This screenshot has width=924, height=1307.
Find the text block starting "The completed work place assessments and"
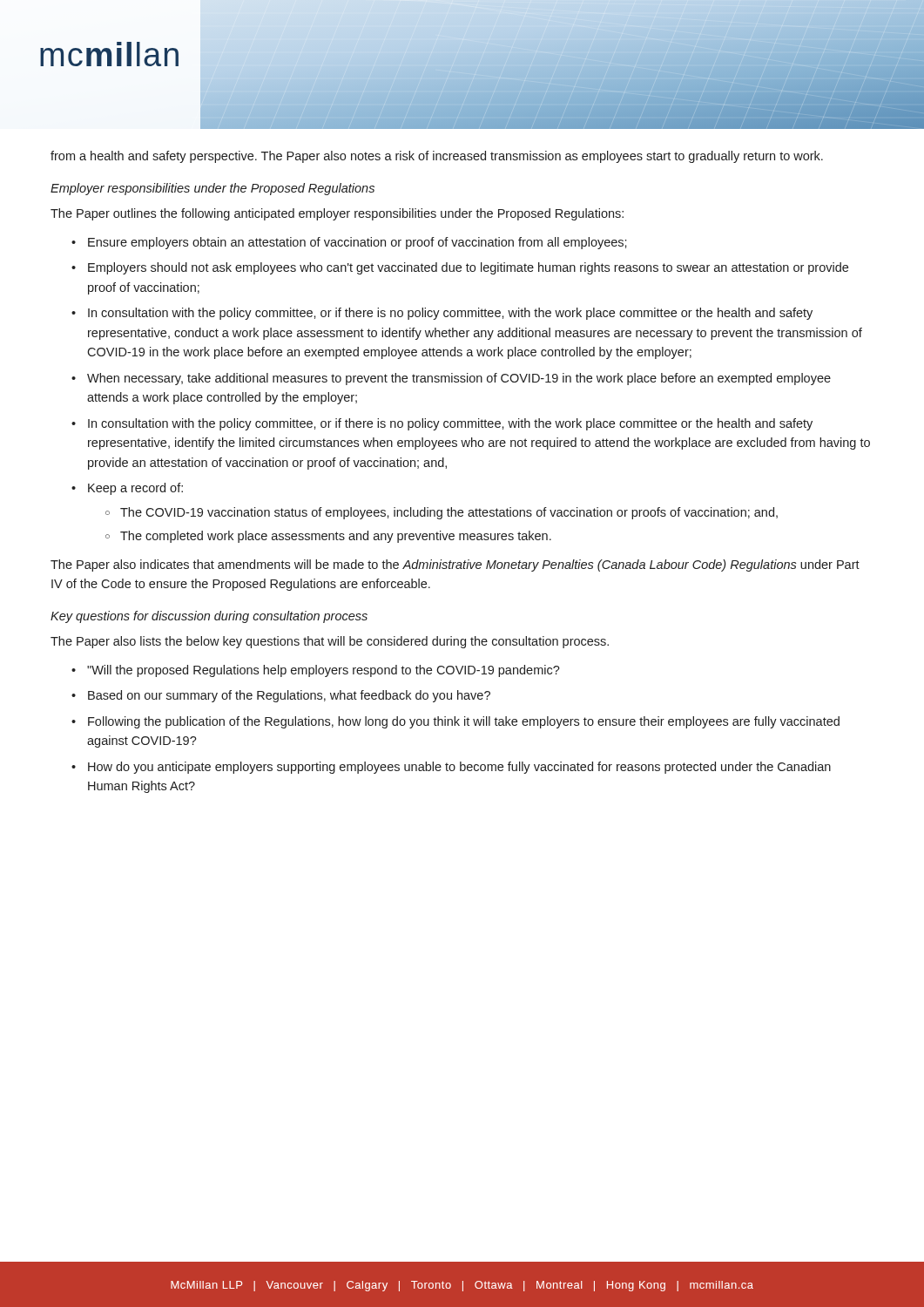pyautogui.click(x=336, y=536)
